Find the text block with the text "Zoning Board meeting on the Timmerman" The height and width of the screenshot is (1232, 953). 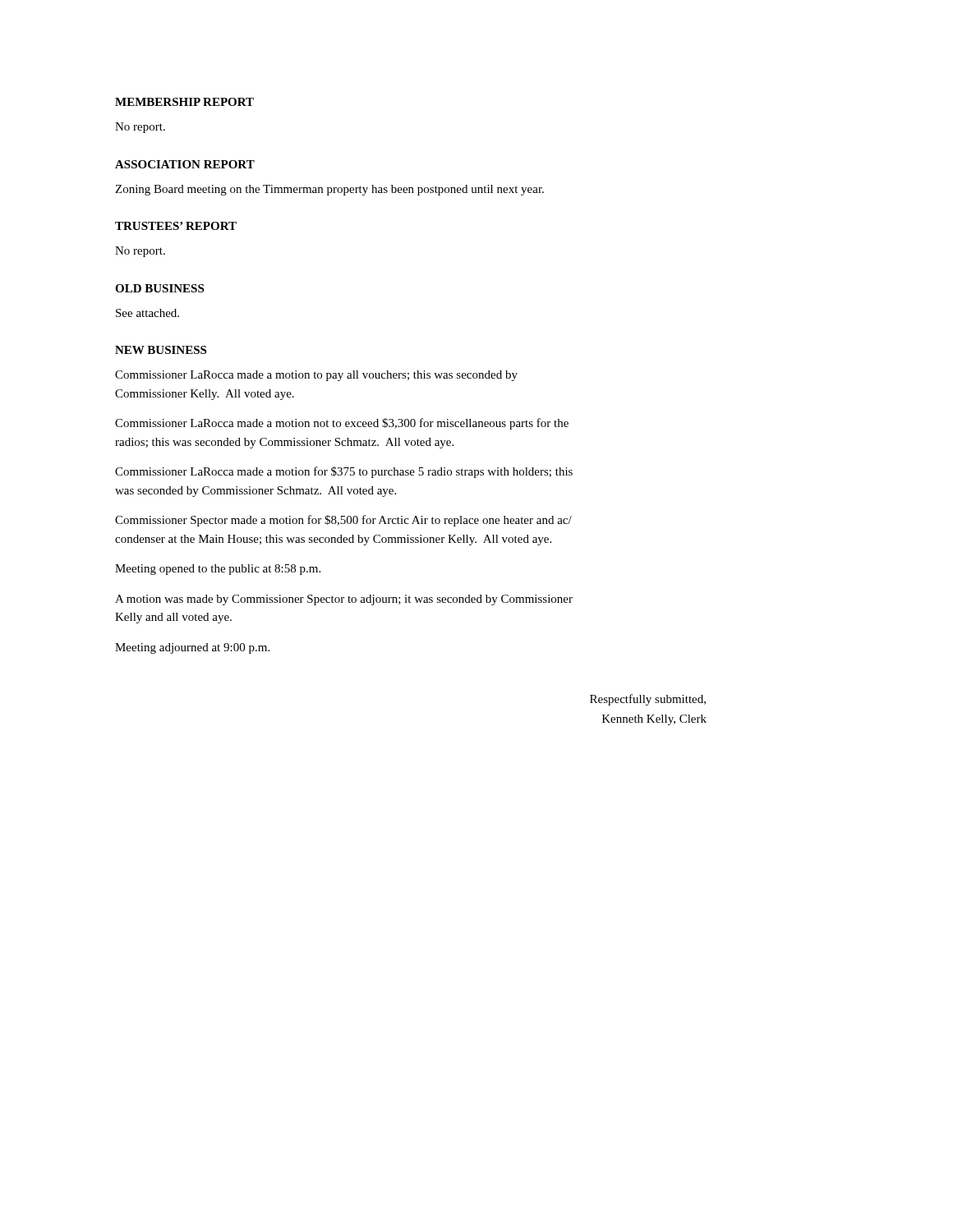coord(330,188)
